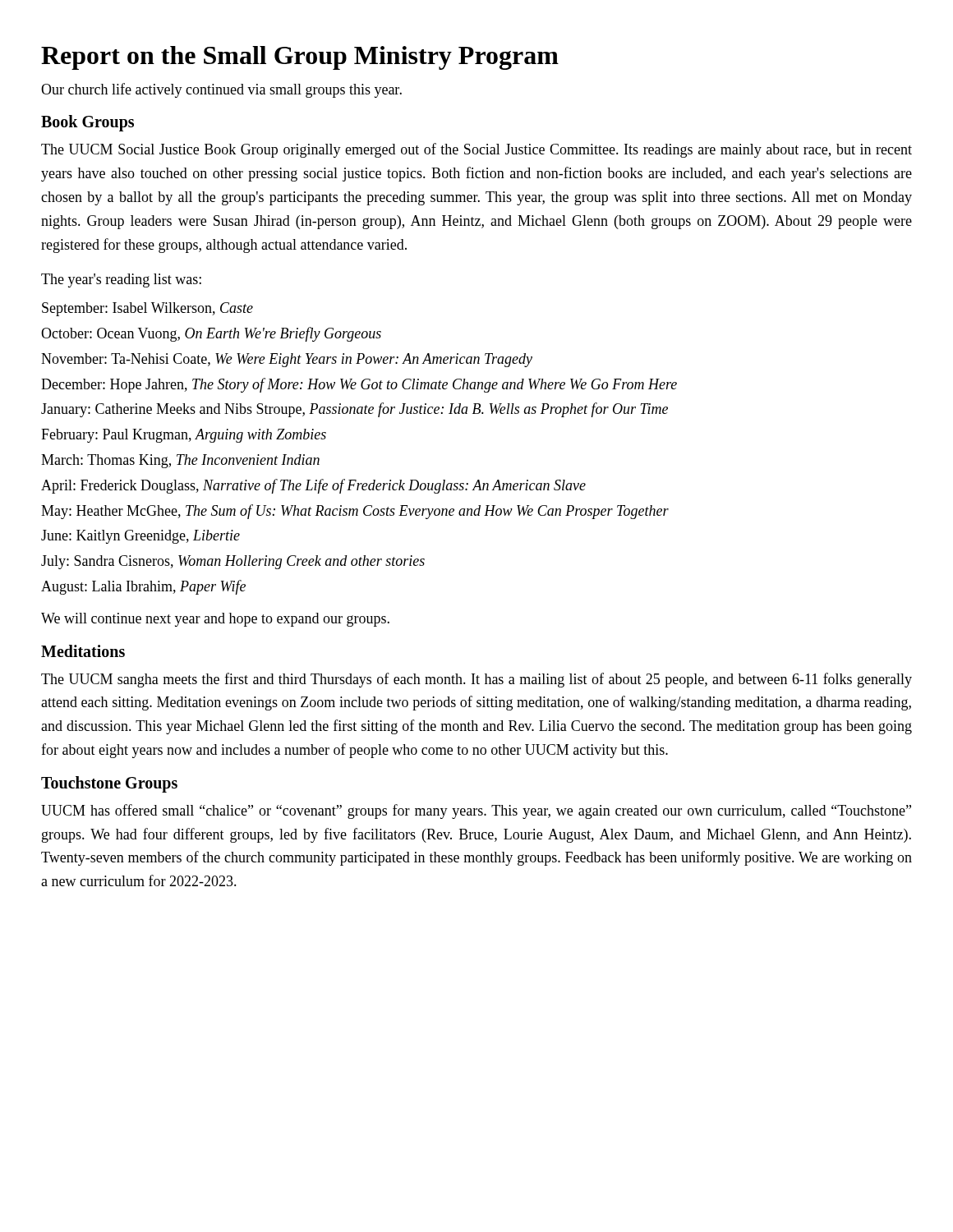Point to the title beginning "Report on the Small Group Ministry"
Screen dimensions: 1232x953
click(476, 55)
